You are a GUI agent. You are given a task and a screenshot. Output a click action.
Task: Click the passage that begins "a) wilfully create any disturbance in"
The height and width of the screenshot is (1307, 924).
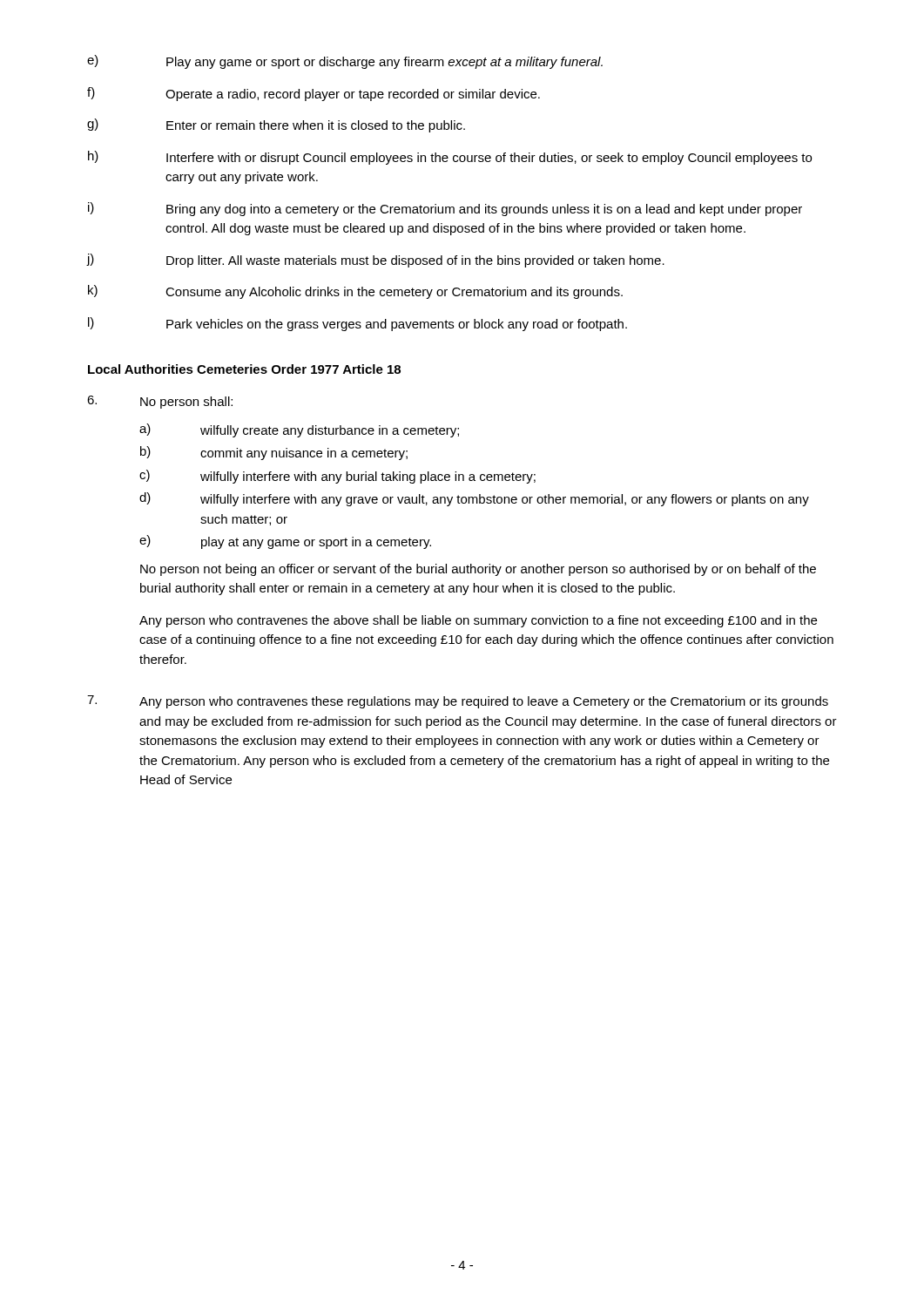[299, 430]
